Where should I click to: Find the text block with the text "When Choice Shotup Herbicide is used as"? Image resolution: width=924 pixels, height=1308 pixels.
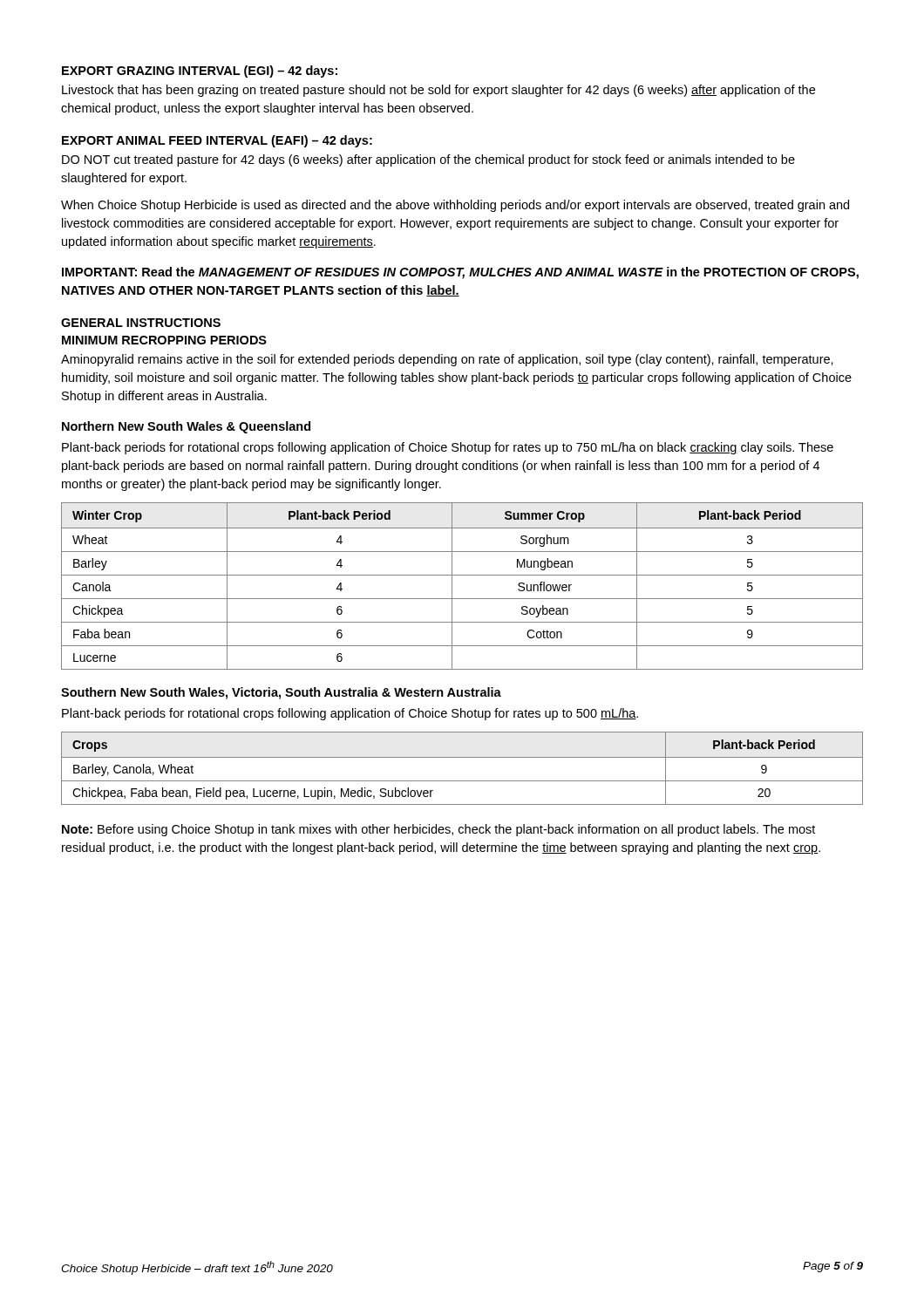tap(456, 223)
